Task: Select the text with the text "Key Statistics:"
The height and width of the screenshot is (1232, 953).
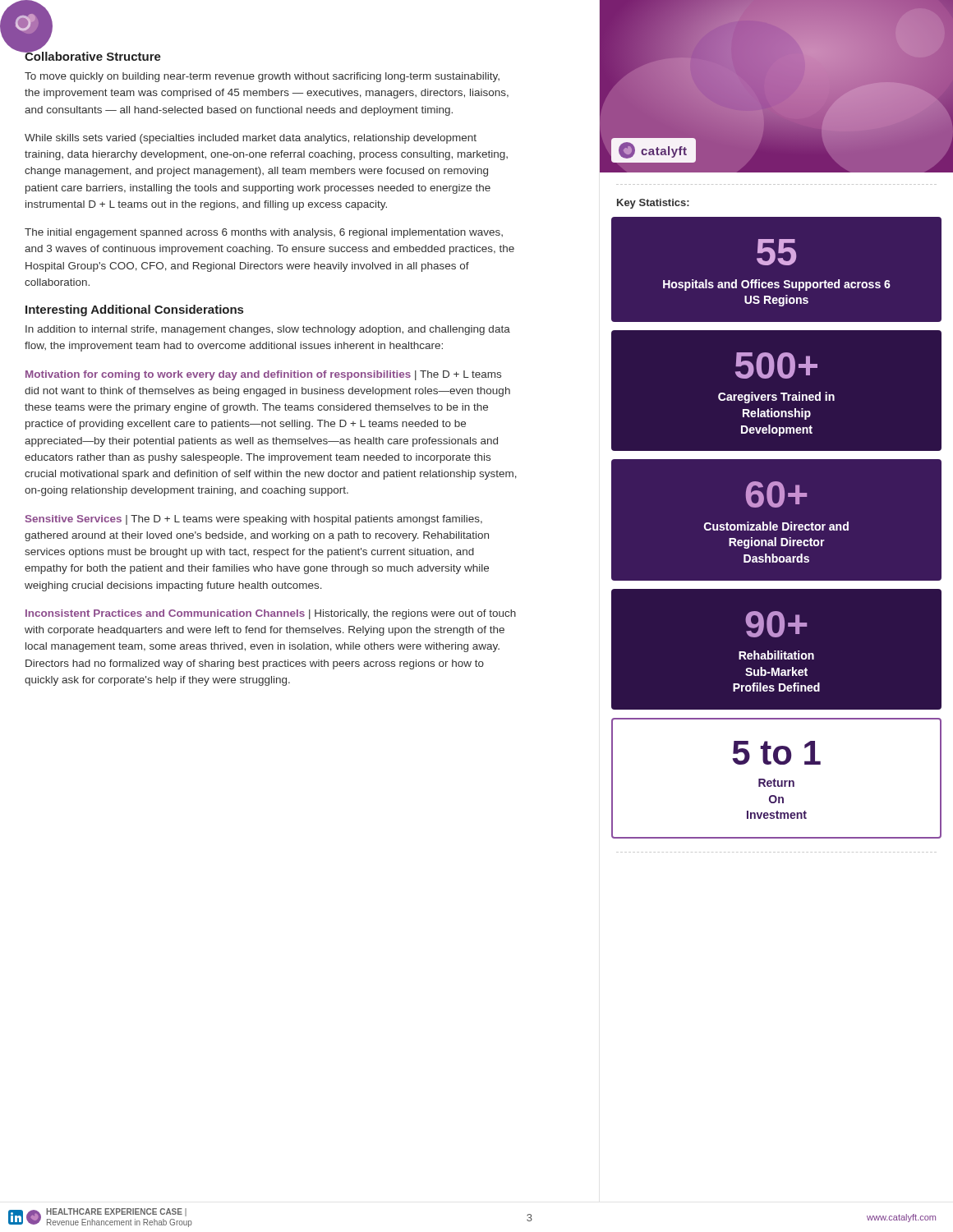Action: click(x=653, y=202)
